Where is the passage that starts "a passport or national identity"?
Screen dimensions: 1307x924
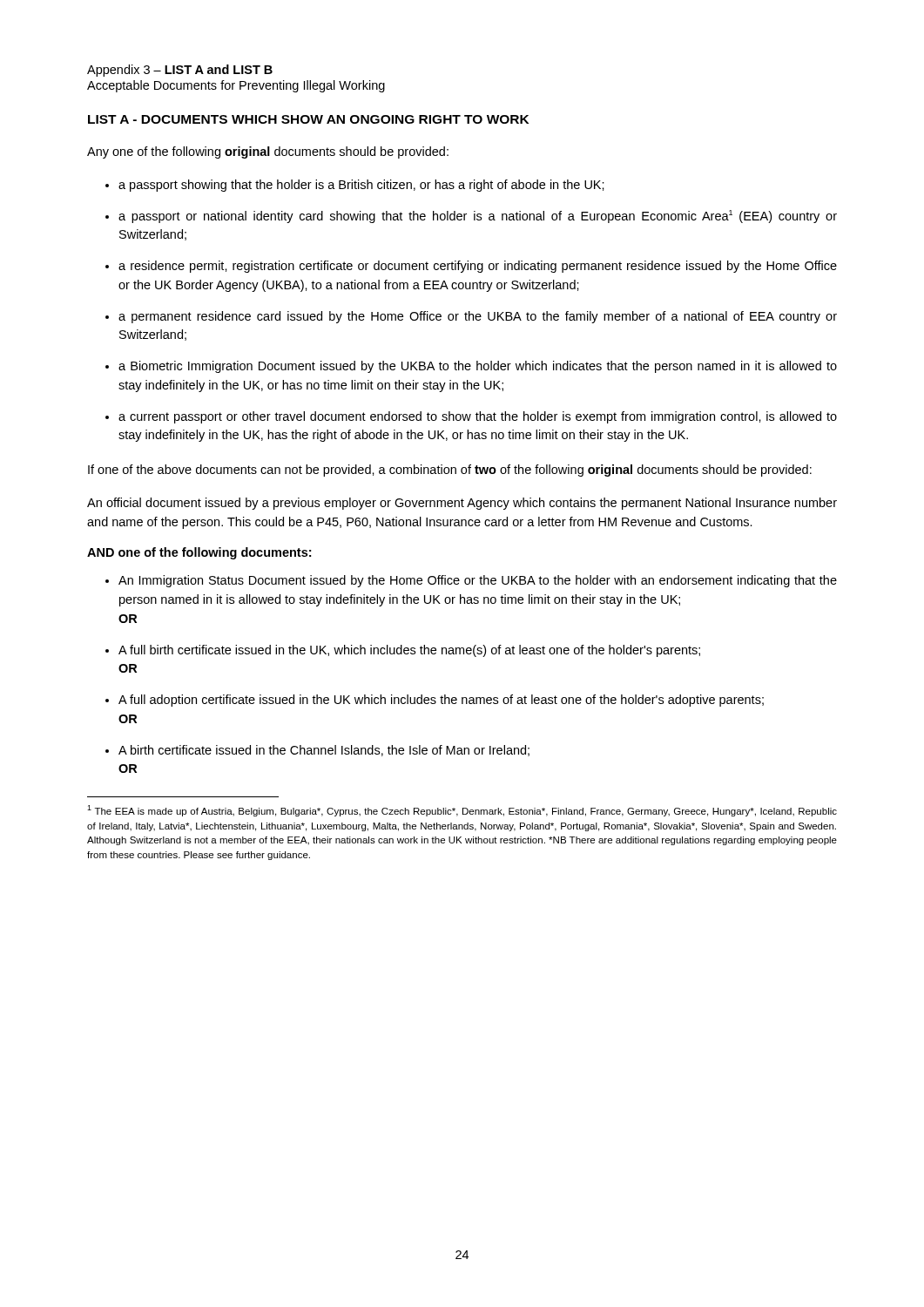478,225
